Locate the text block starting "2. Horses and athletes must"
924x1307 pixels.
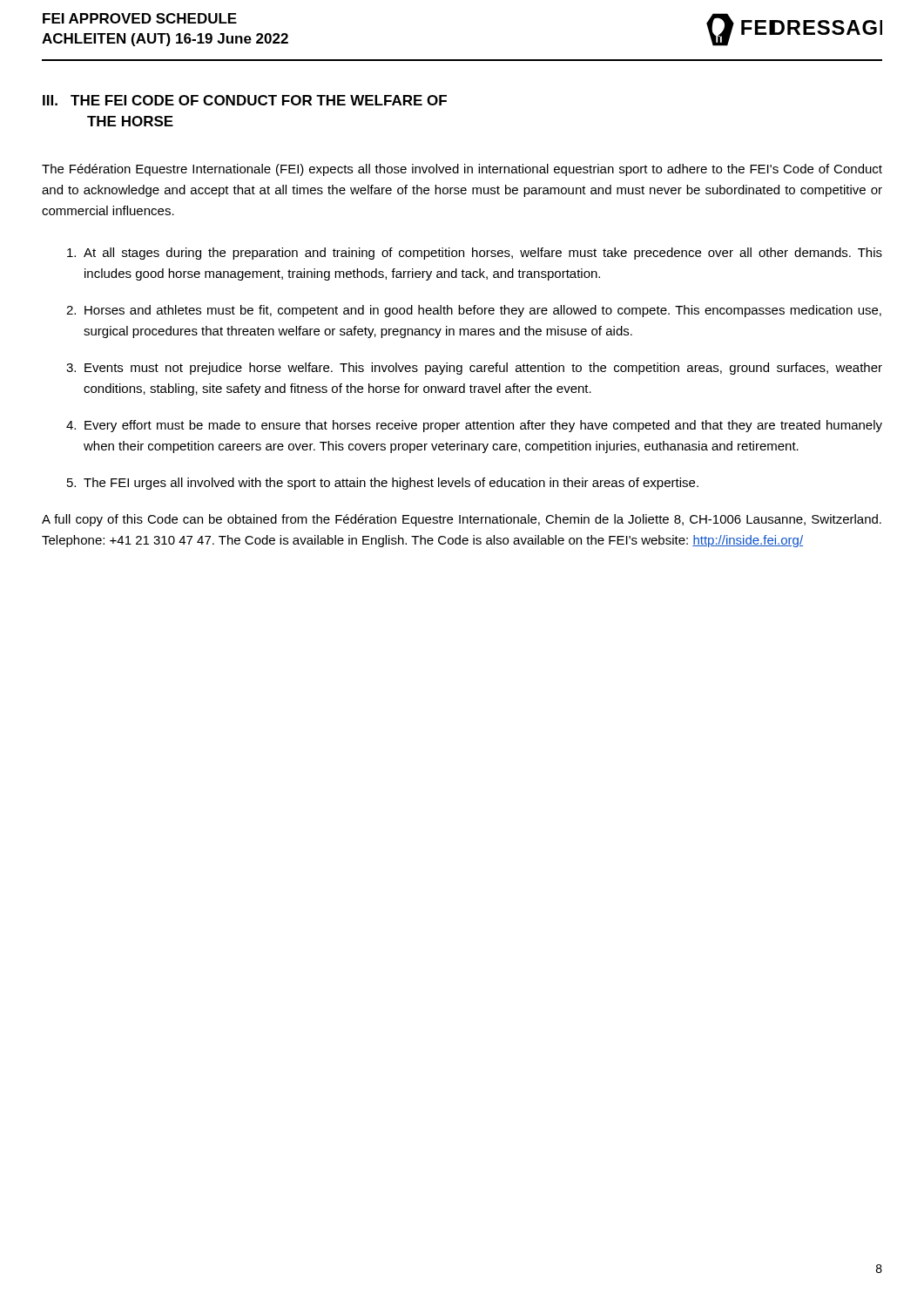click(462, 320)
